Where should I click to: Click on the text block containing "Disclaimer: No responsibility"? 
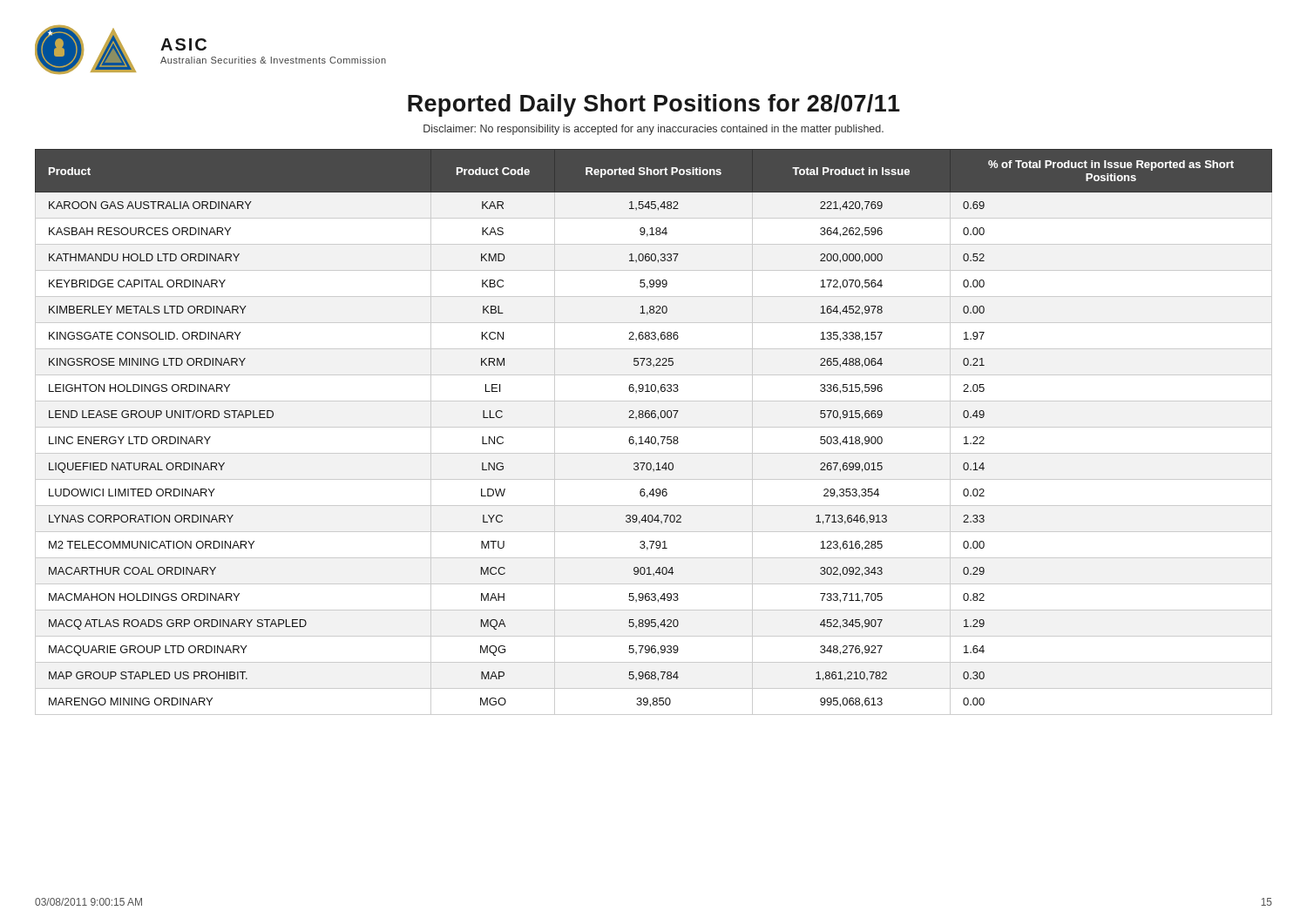(x=654, y=129)
